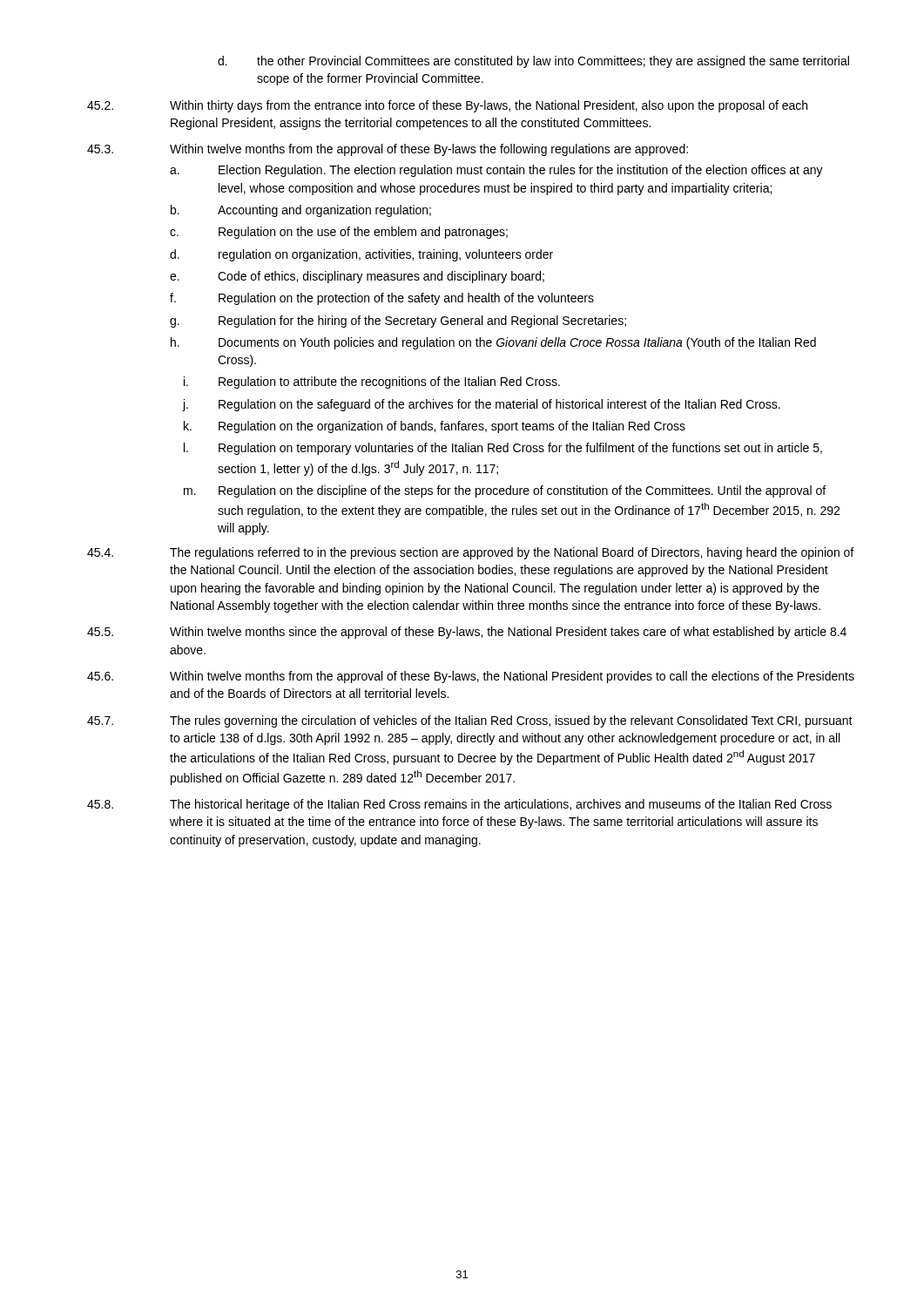
Task: Point to the passage starting "e. Code of"
Action: tap(512, 276)
